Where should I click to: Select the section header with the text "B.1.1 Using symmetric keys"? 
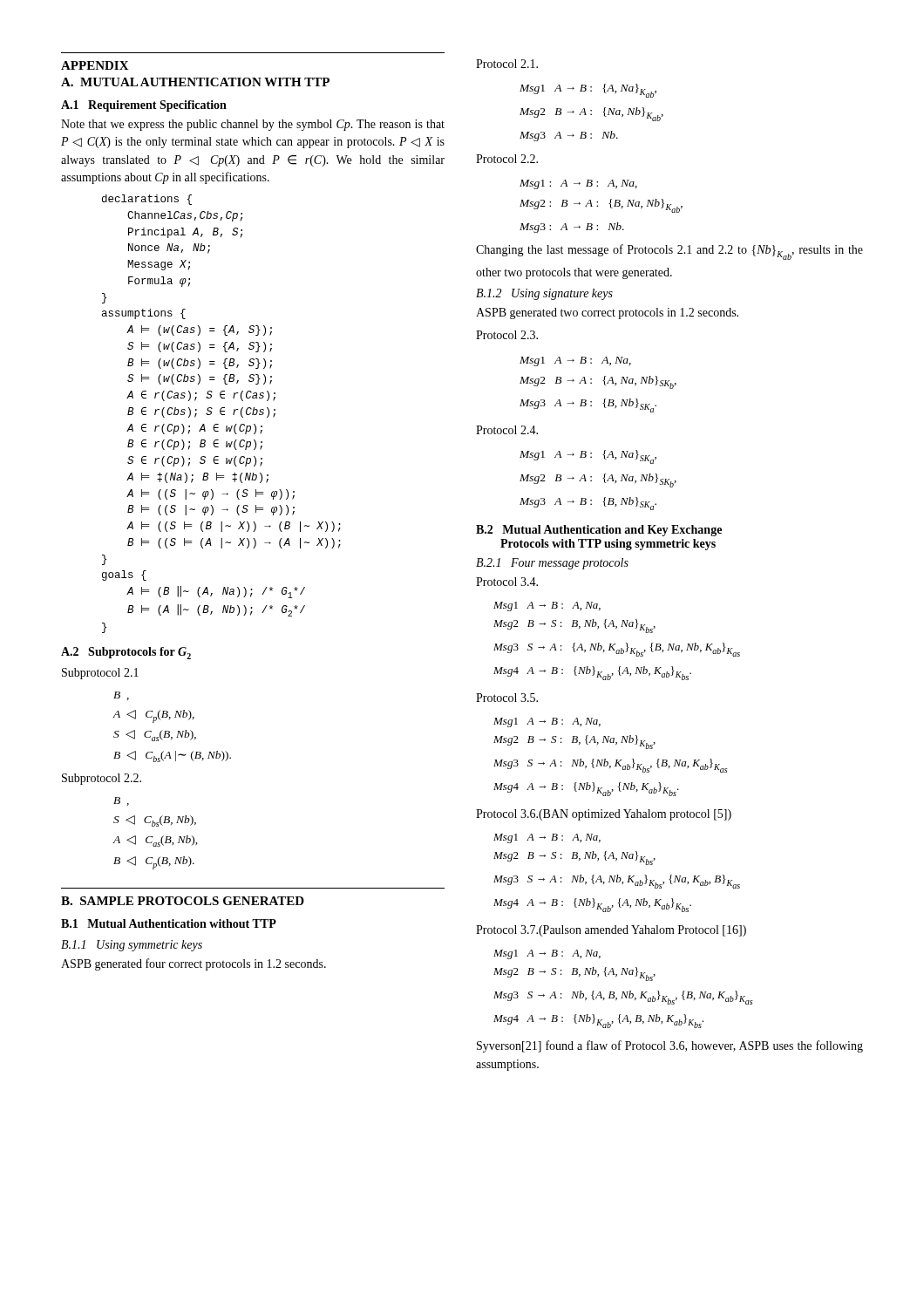coord(132,946)
